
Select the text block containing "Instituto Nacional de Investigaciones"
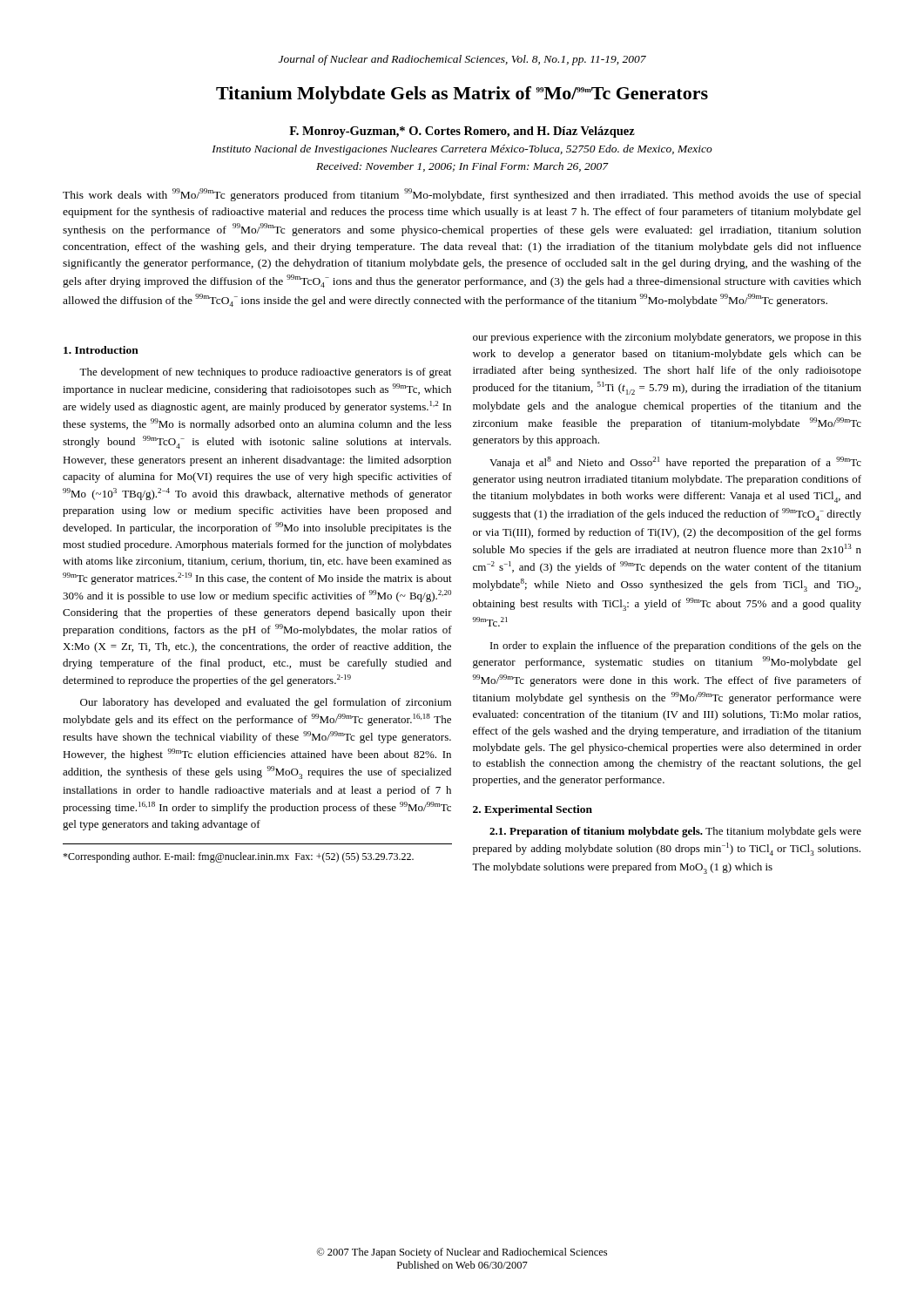pos(462,149)
